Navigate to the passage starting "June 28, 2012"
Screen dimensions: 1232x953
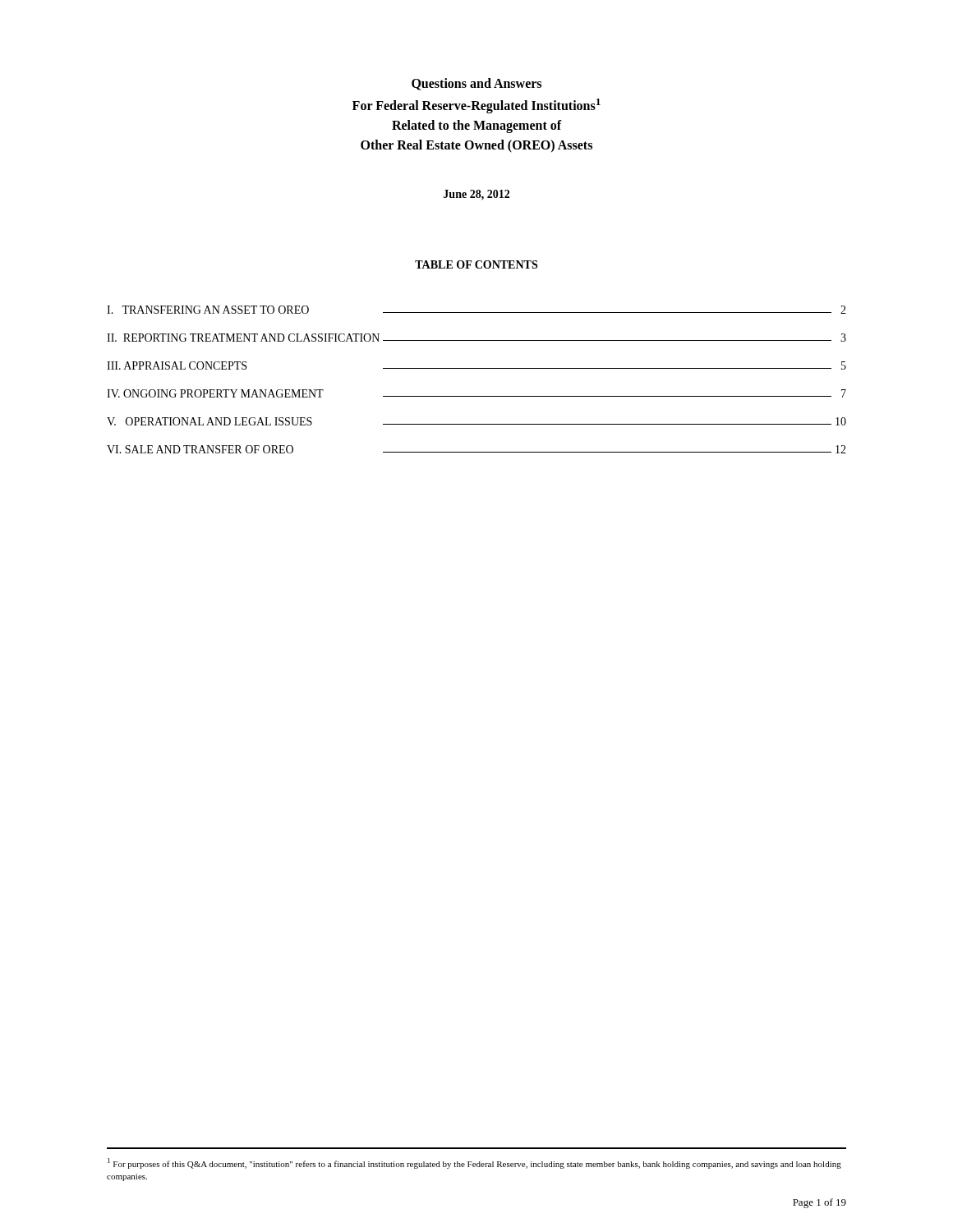coord(476,195)
